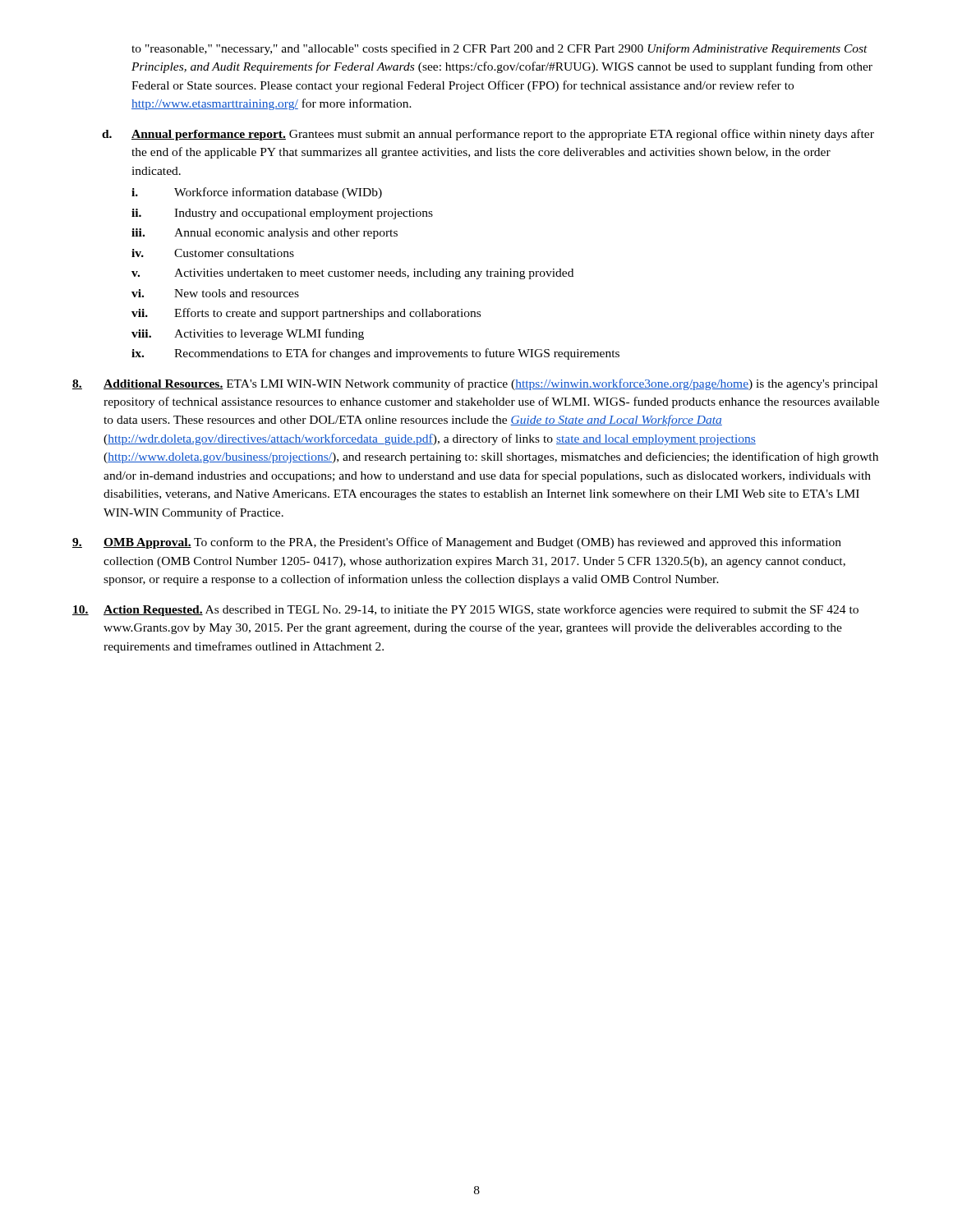Click the passage that begins "10. Action Requested. As described in"
Screen dimensions: 1232x953
click(x=476, y=628)
